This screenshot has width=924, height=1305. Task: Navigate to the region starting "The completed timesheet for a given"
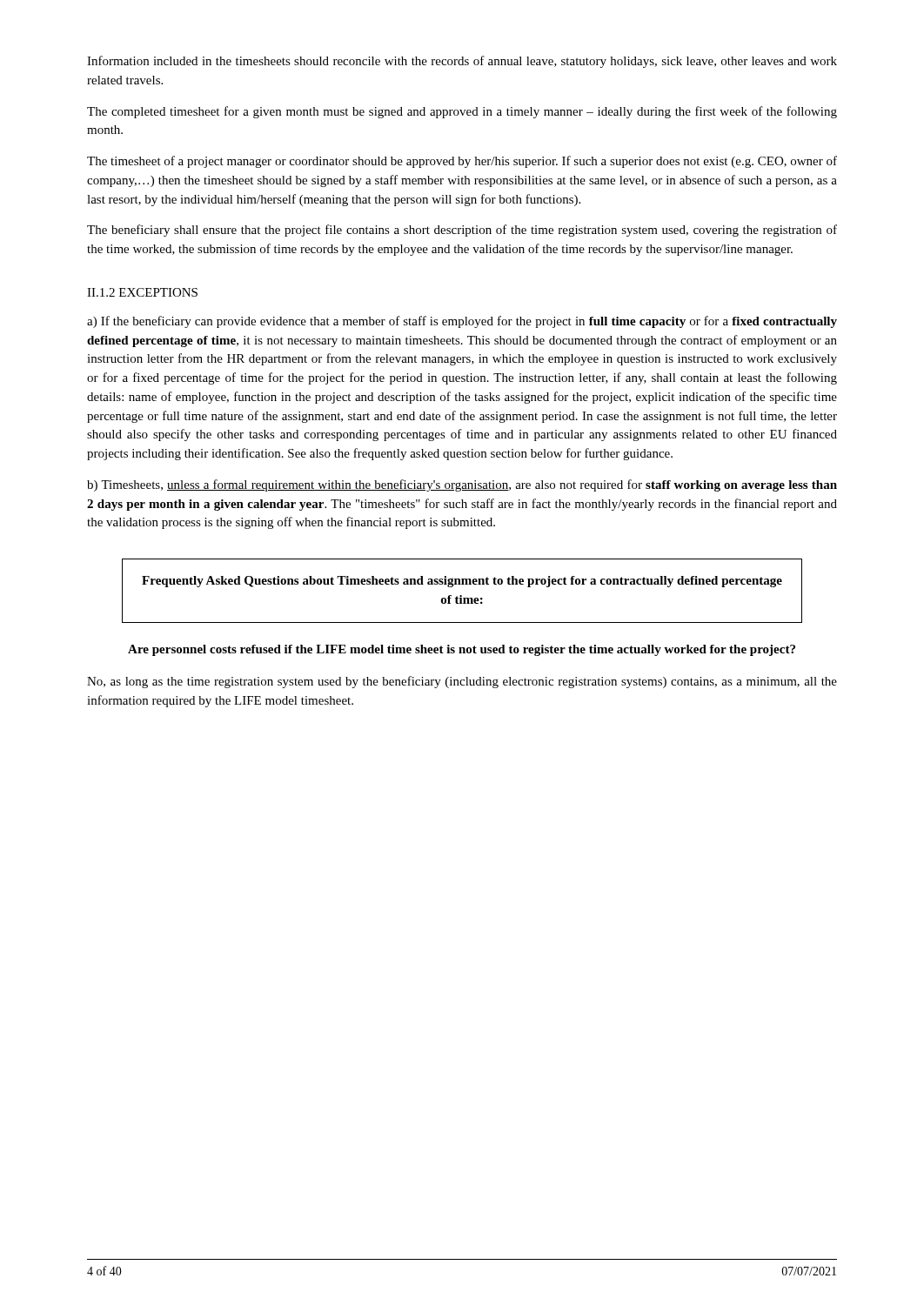point(462,120)
